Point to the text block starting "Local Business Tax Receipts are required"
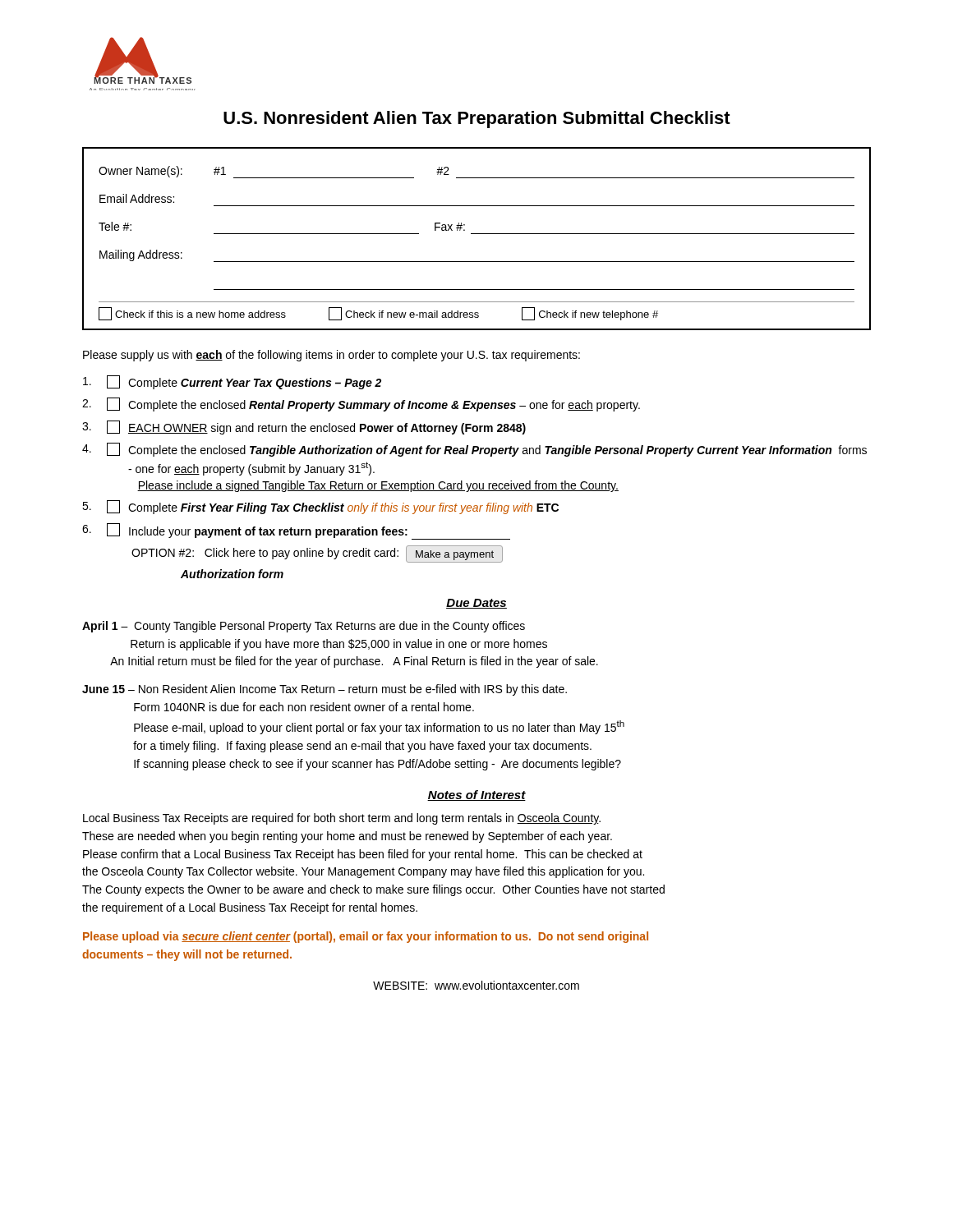This screenshot has width=953, height=1232. (374, 863)
